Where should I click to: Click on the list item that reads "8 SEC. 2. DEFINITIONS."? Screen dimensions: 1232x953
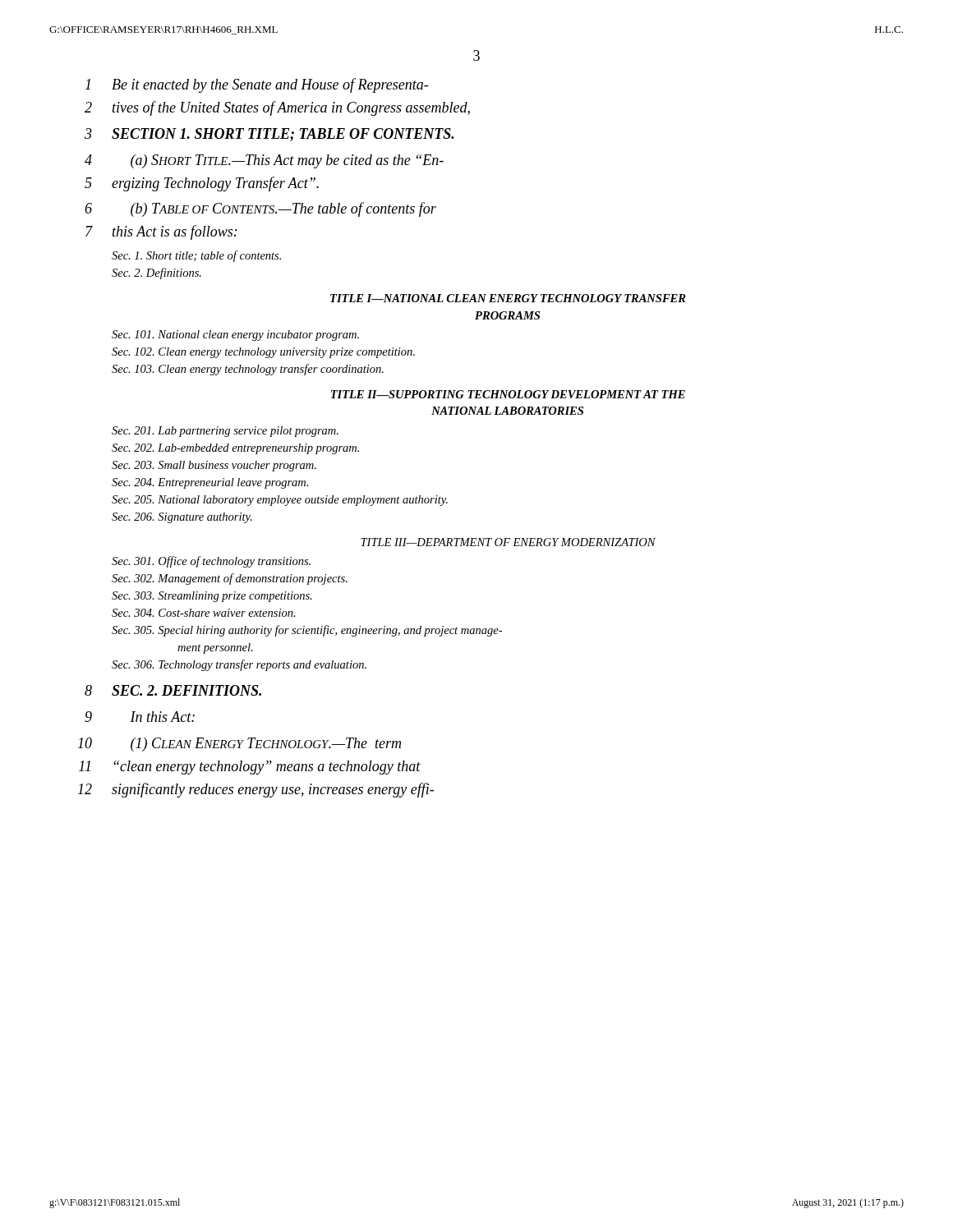173,690
